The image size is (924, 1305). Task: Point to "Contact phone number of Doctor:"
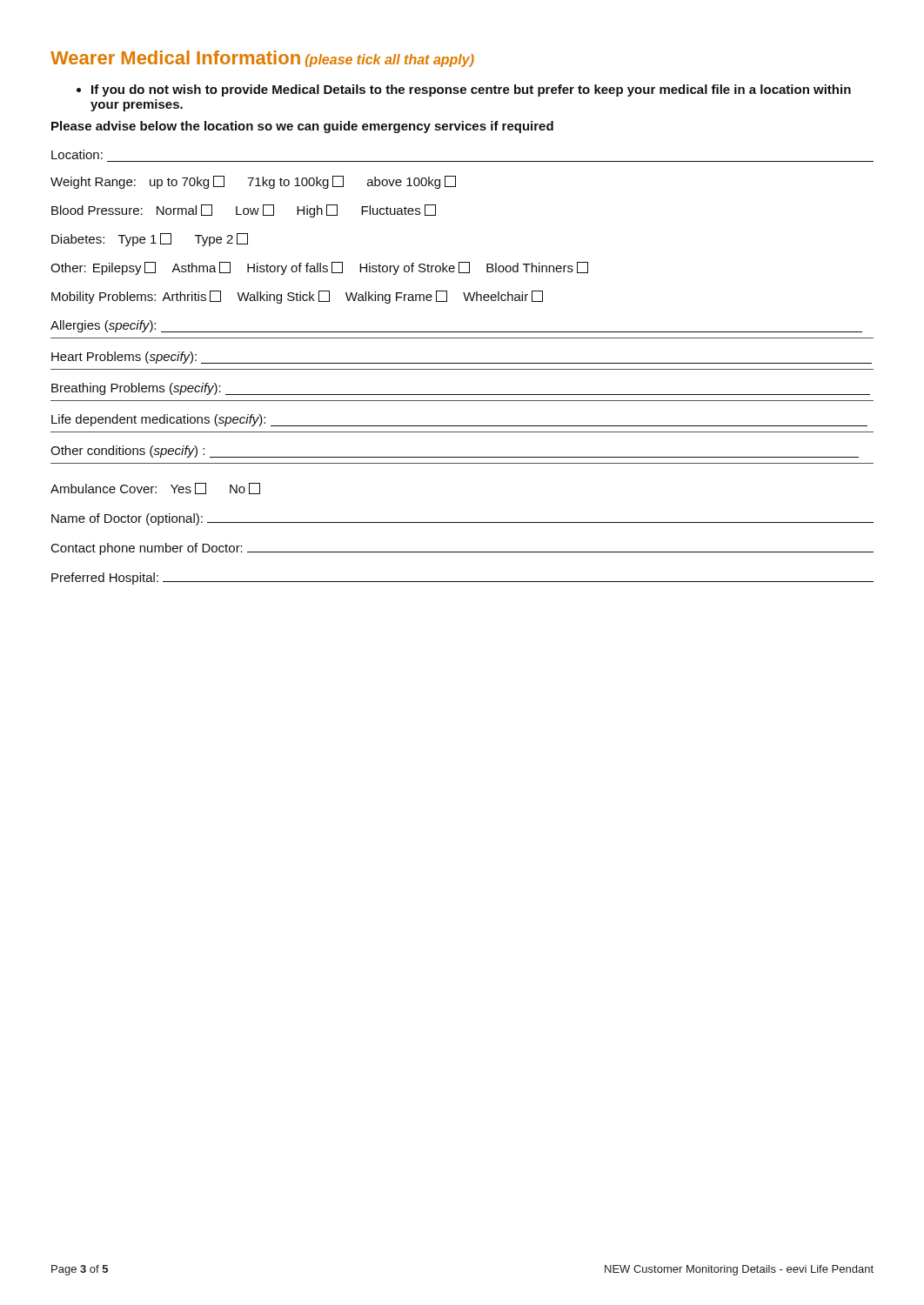tap(462, 546)
